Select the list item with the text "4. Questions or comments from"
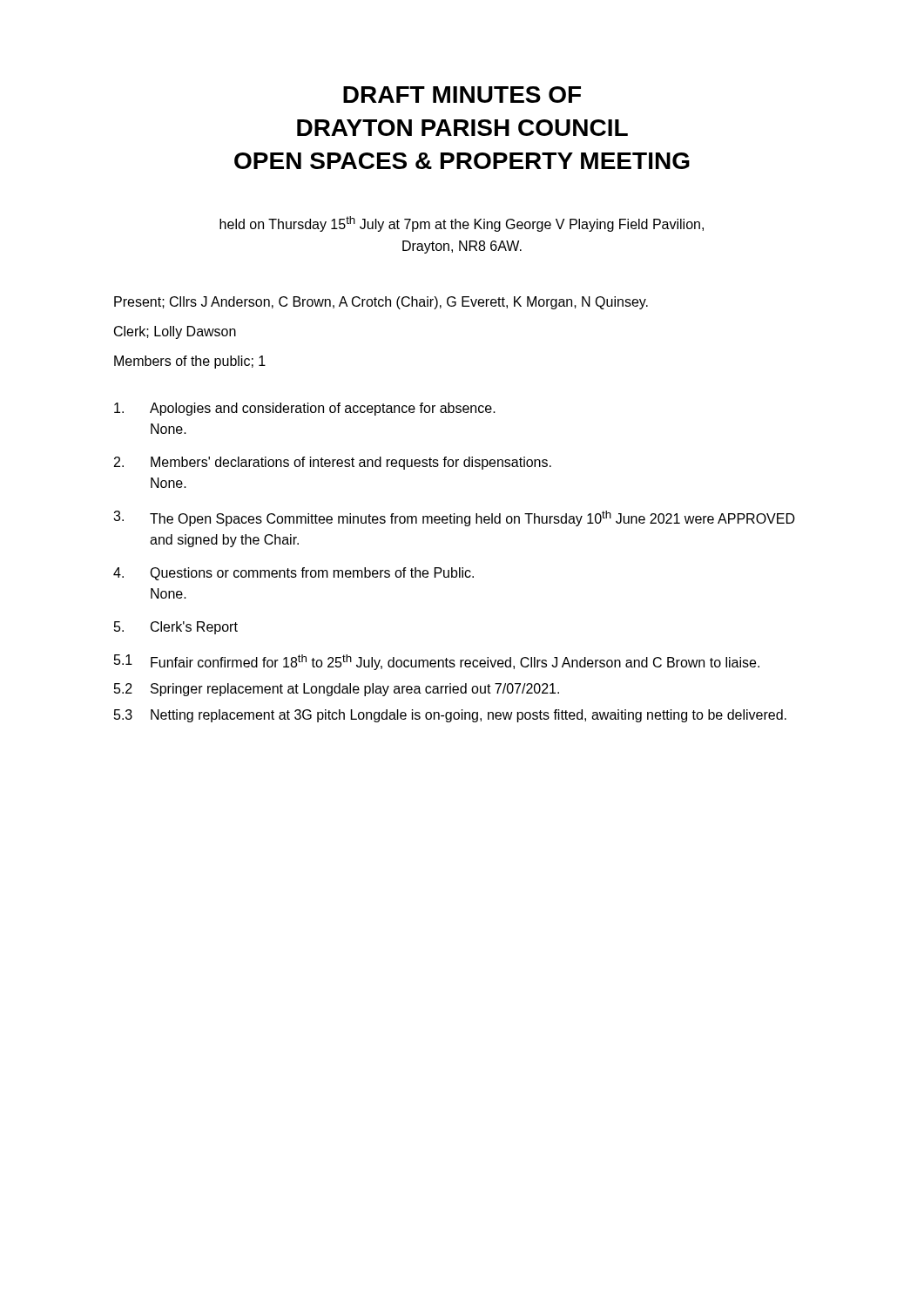The image size is (924, 1307). tap(462, 584)
